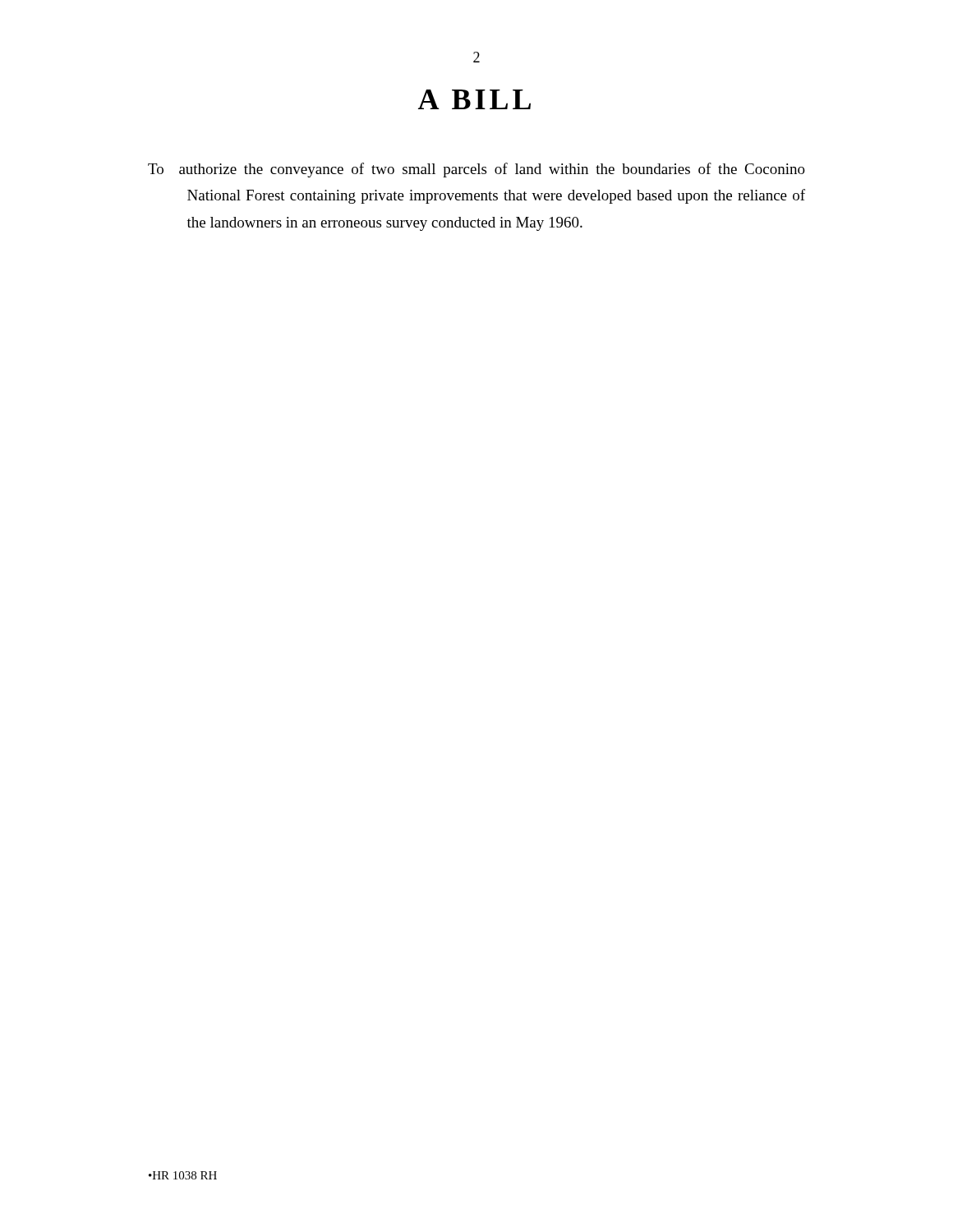
Task: Click on the region starting "A BILL"
Action: pos(476,99)
